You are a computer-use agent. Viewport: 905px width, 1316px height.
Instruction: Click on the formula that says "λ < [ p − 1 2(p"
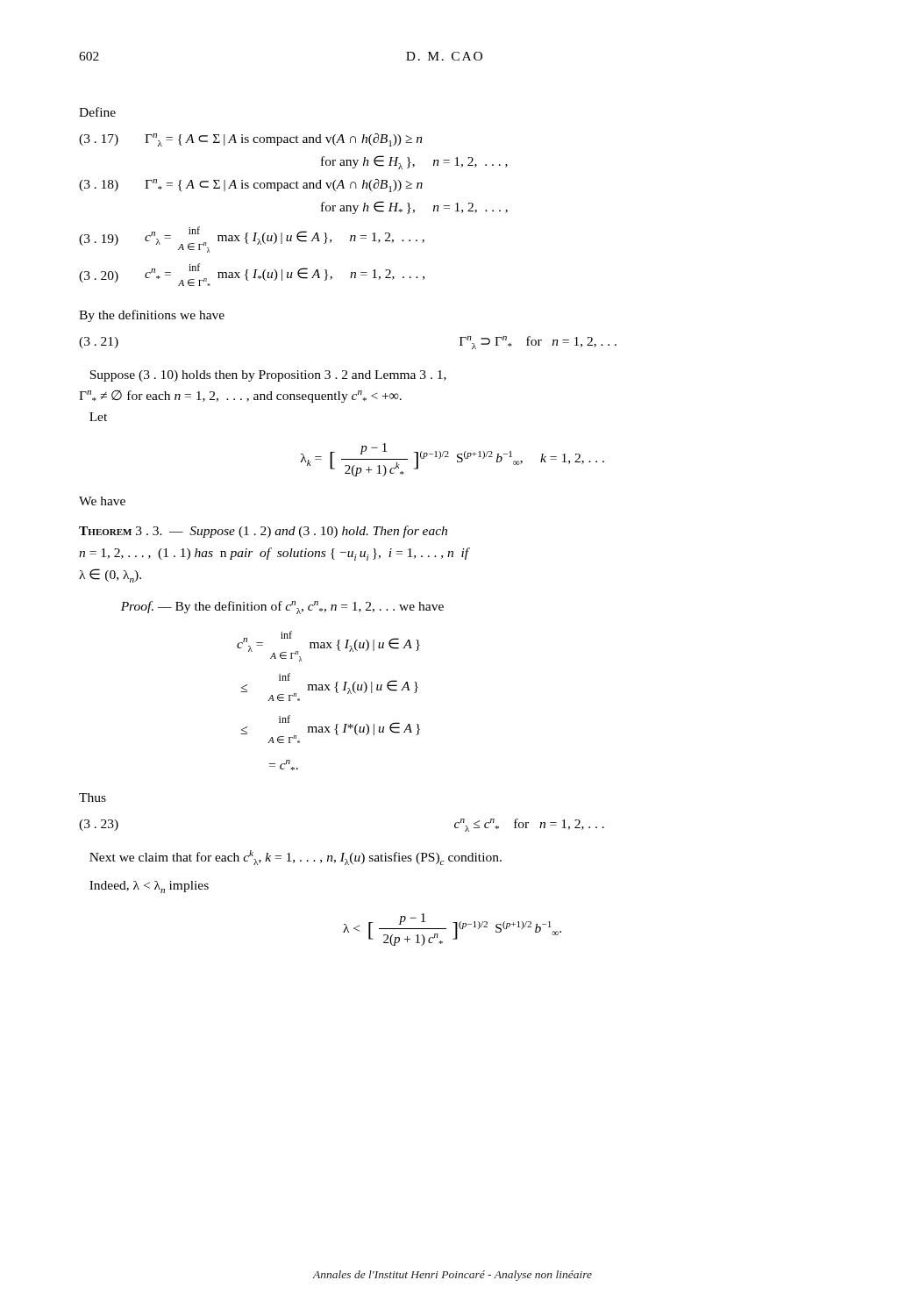click(x=452, y=930)
